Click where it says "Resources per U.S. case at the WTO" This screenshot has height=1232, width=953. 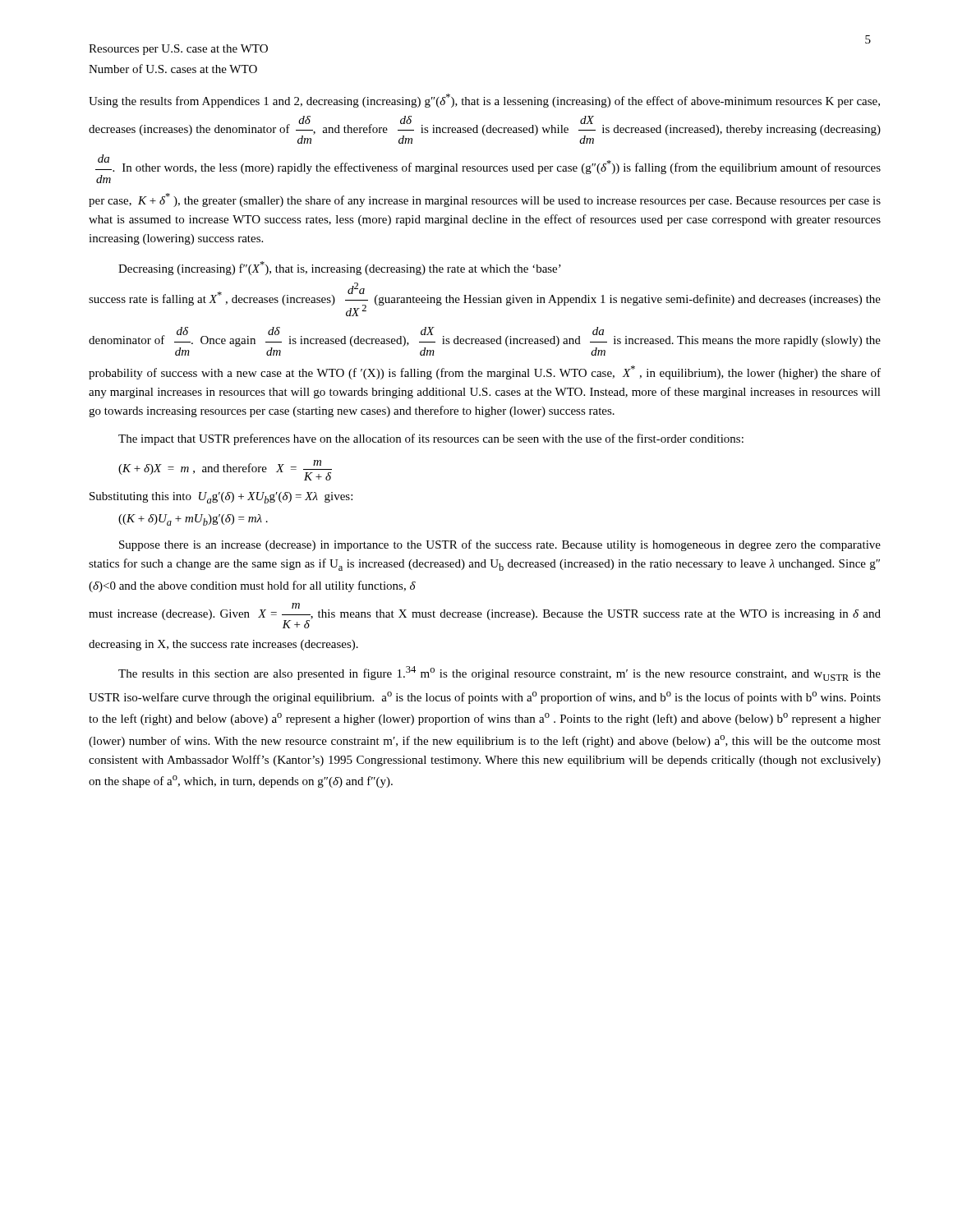click(x=178, y=48)
